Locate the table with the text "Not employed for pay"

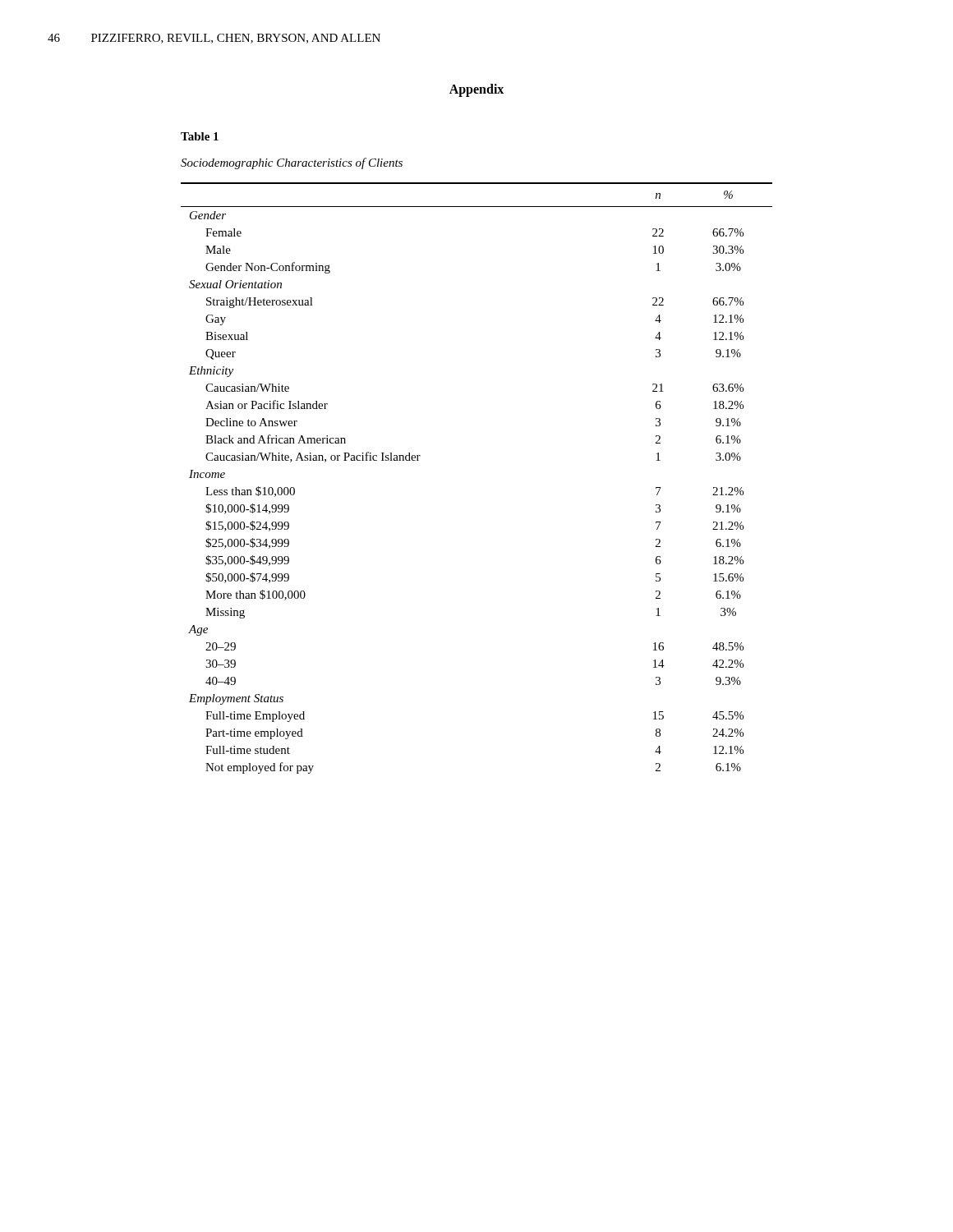476,479
